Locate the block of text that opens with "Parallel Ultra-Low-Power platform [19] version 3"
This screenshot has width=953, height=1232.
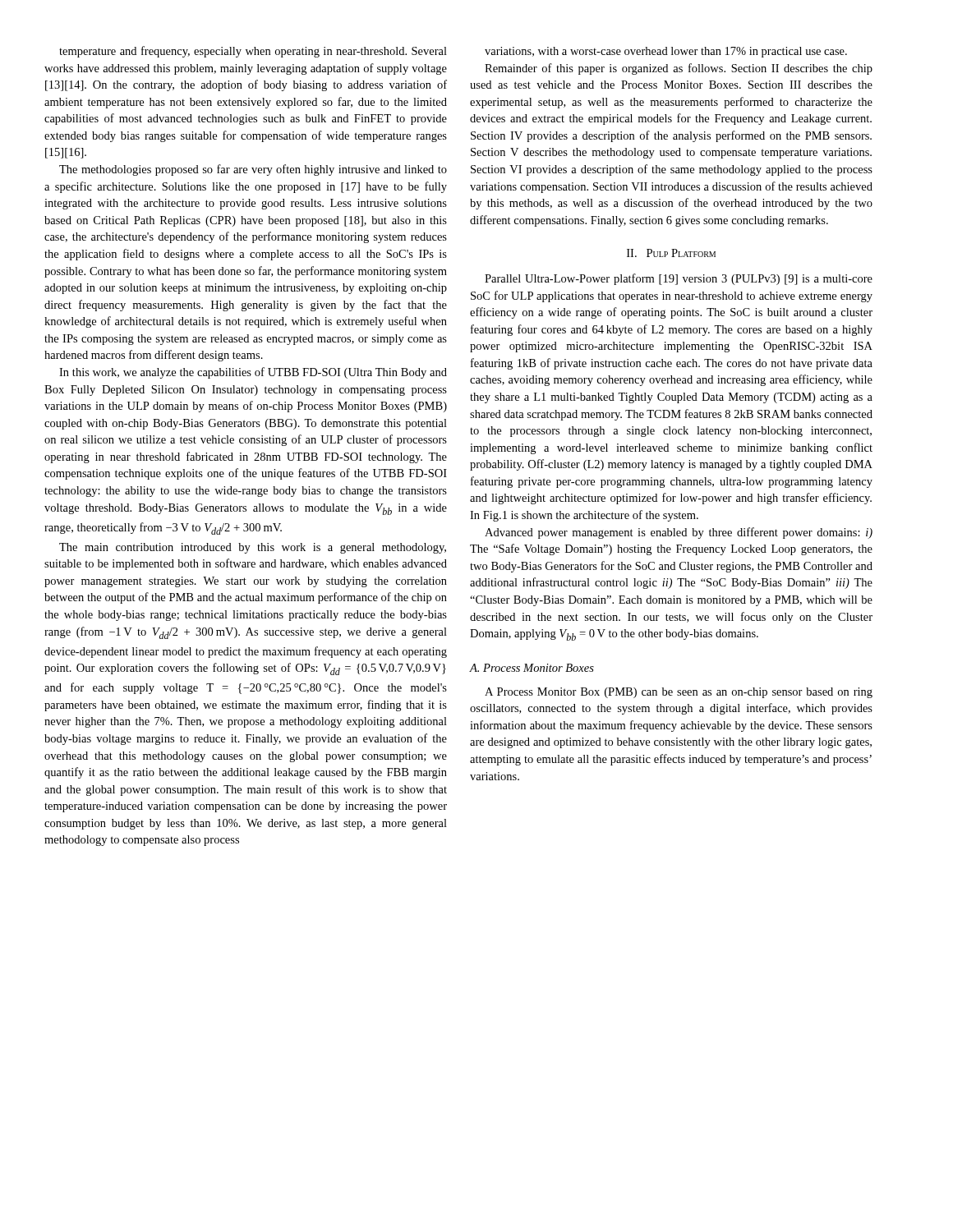pyautogui.click(x=671, y=397)
